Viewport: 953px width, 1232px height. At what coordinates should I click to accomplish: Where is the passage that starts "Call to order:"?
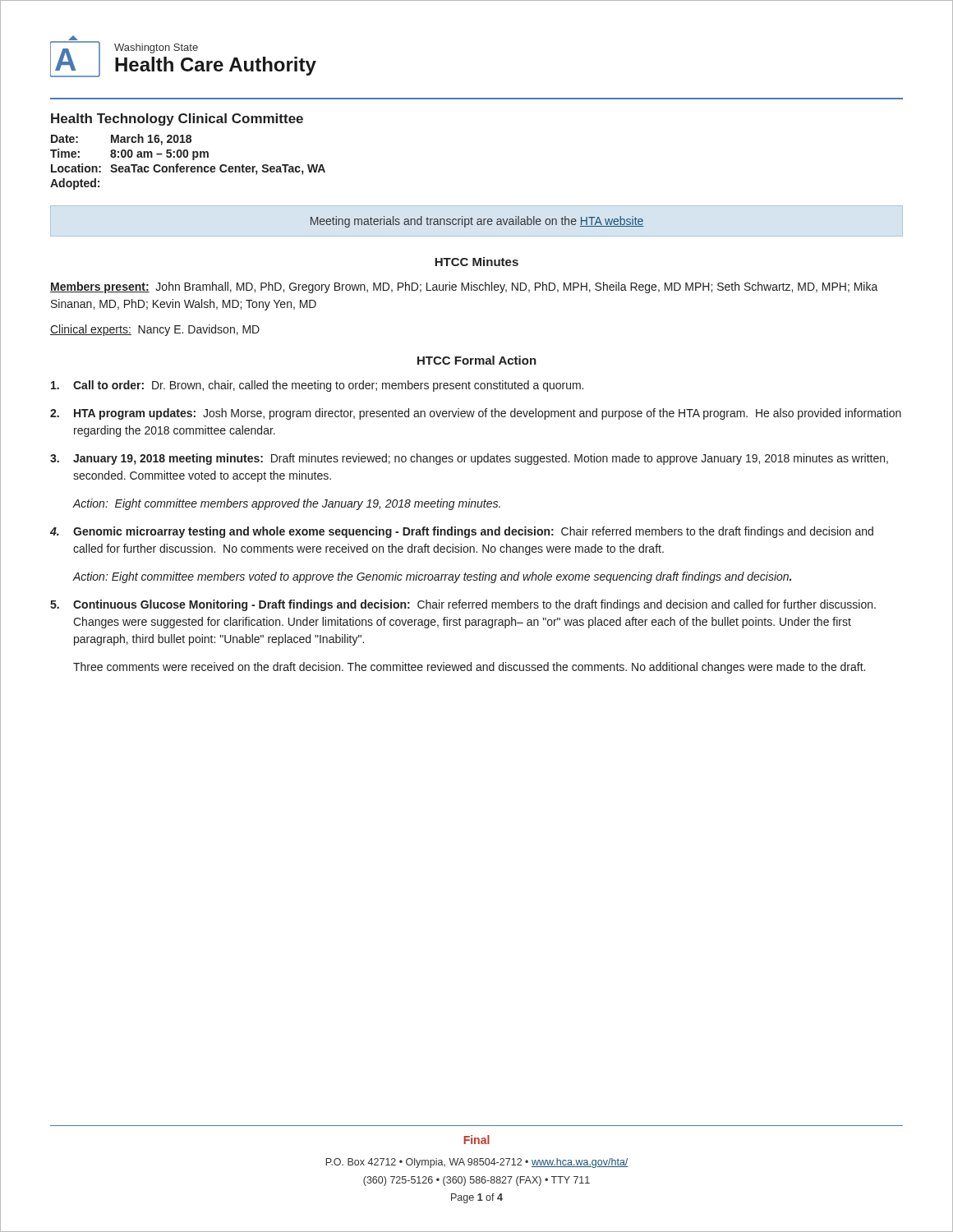click(476, 386)
